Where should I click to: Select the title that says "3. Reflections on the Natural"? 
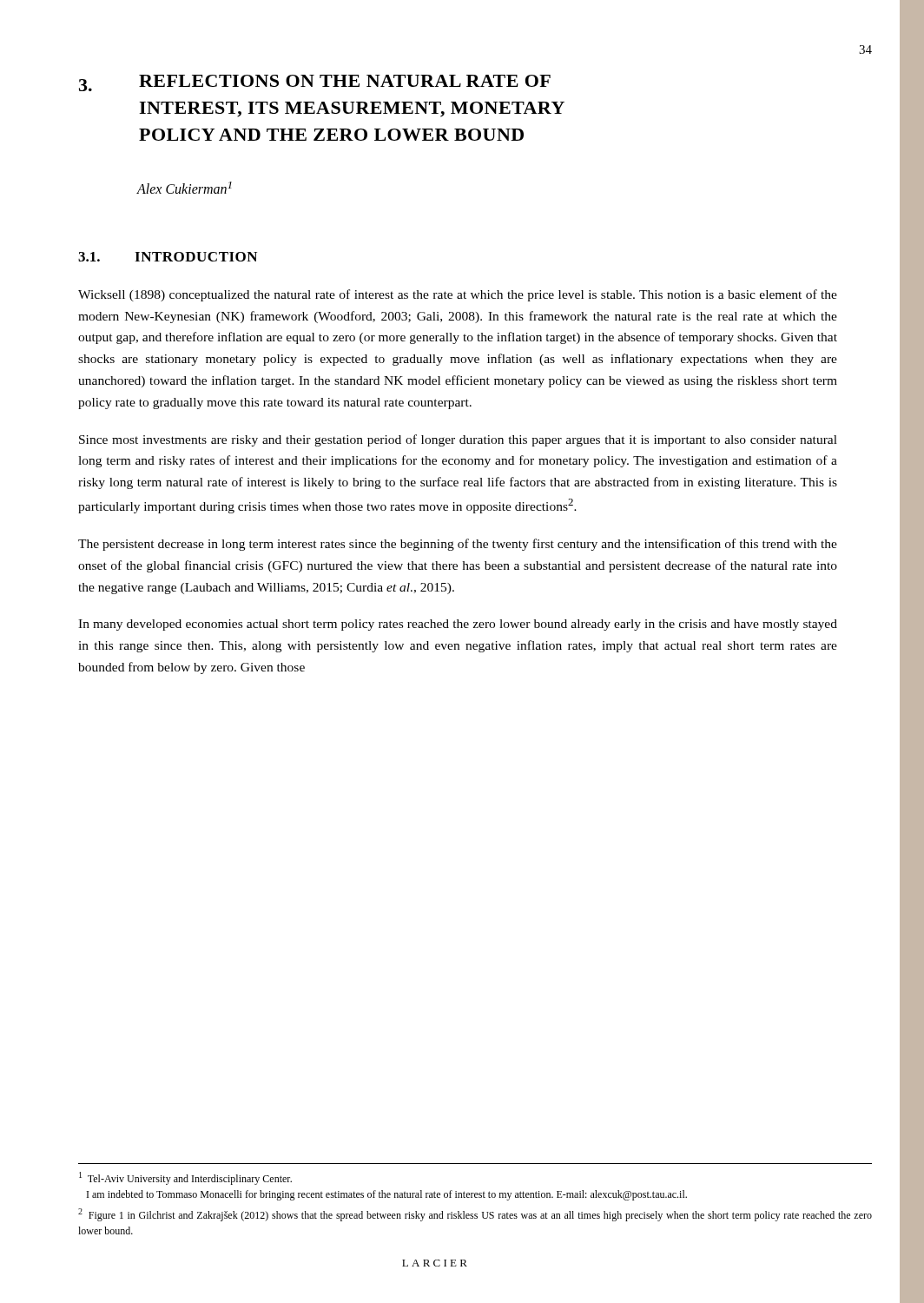[421, 108]
